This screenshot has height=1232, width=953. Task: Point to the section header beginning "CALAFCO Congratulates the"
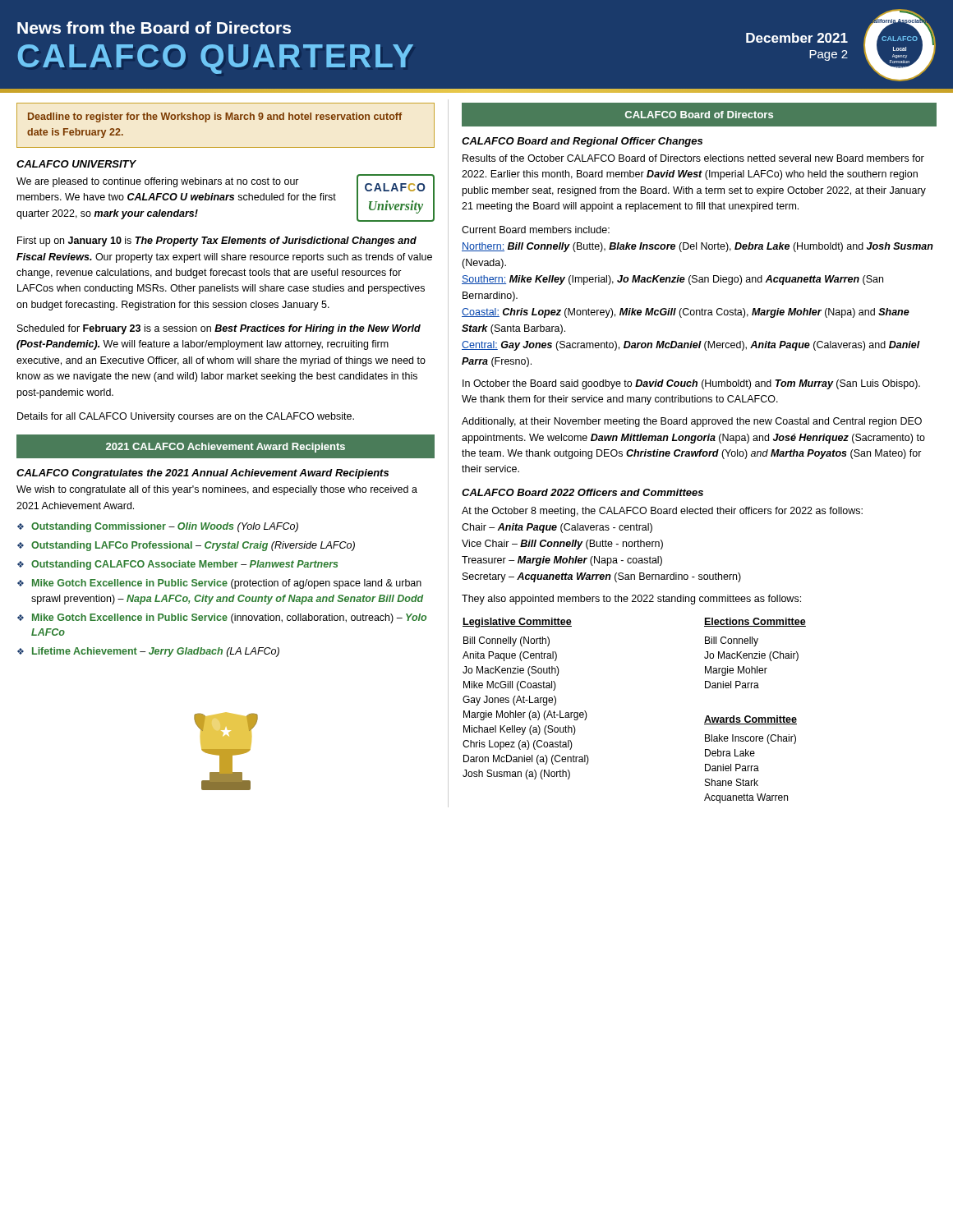tap(203, 473)
